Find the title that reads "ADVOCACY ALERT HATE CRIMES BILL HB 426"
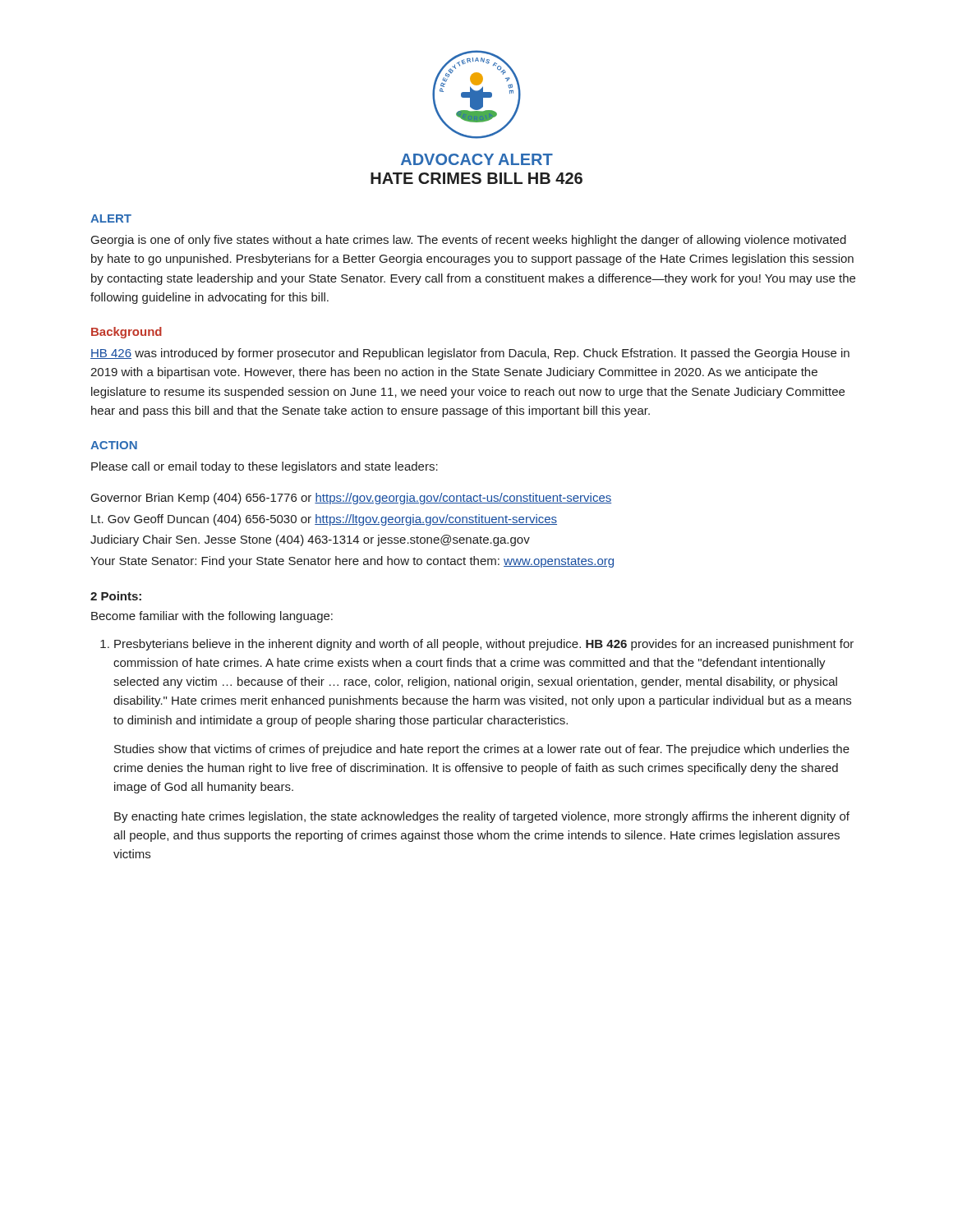The width and height of the screenshot is (953, 1232). (476, 169)
